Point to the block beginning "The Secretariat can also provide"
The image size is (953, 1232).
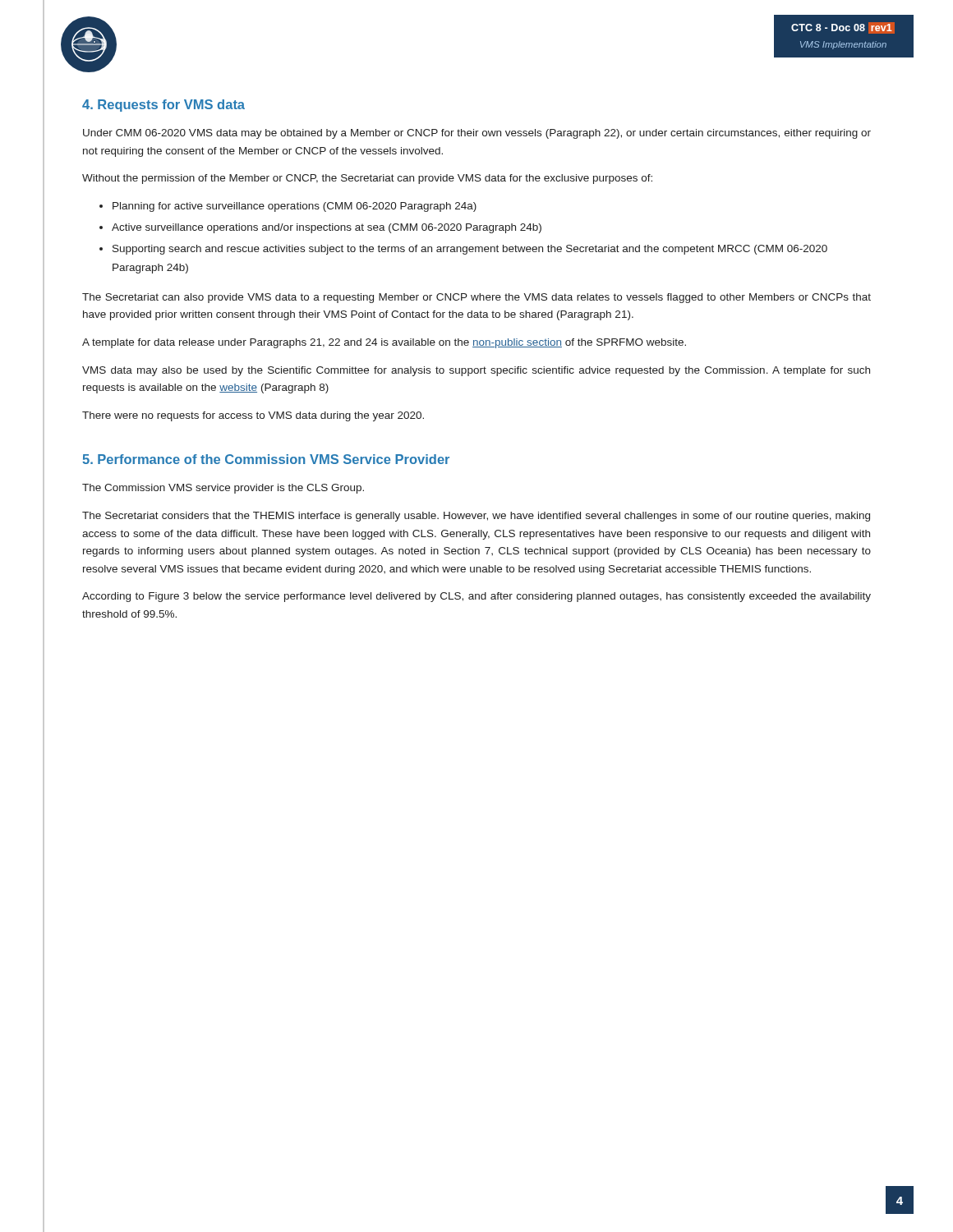[x=476, y=306]
